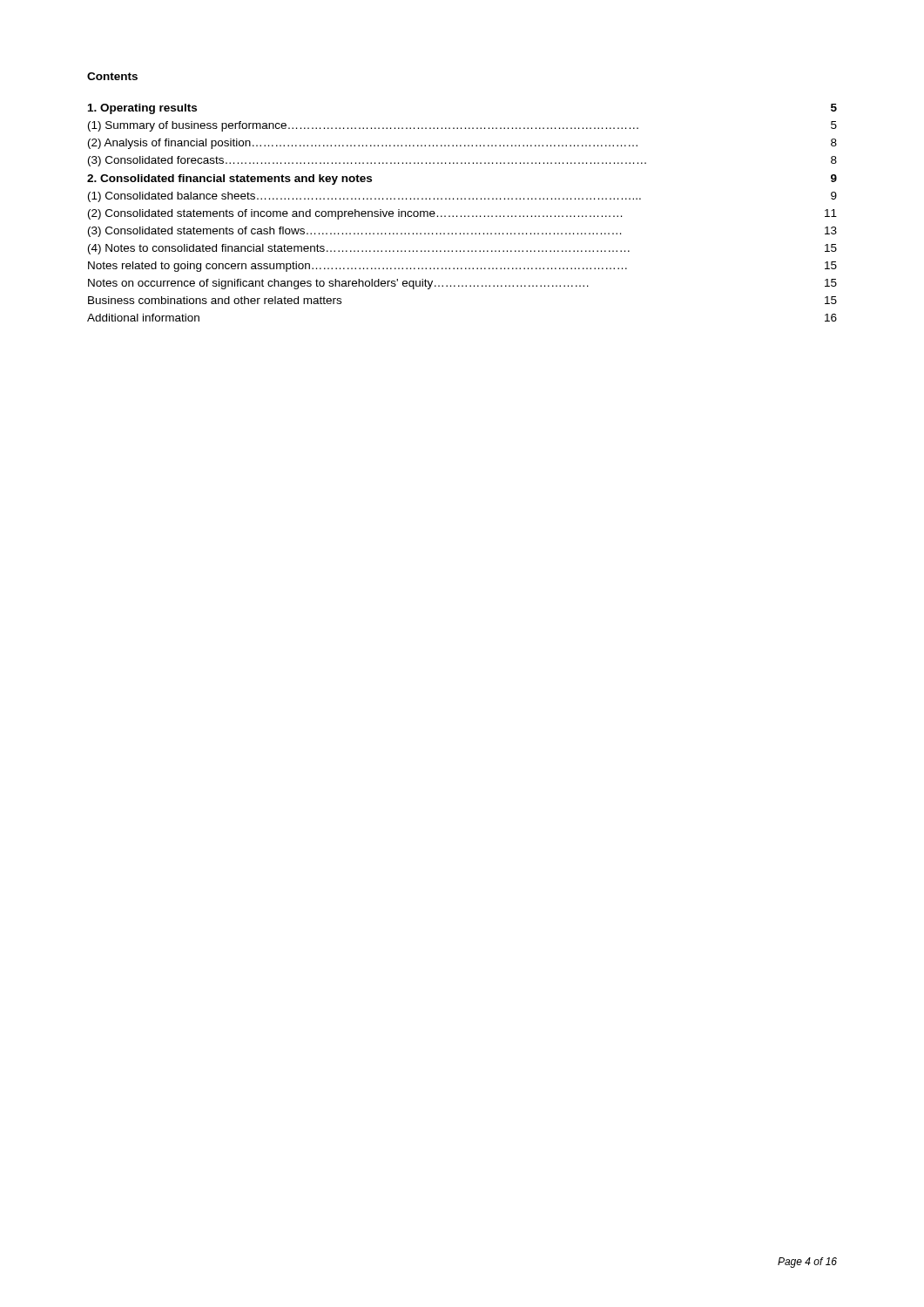Navigate to the passage starting "Operating results 5"
Viewport: 924px width, 1307px height.
pyautogui.click(x=146, y=108)
